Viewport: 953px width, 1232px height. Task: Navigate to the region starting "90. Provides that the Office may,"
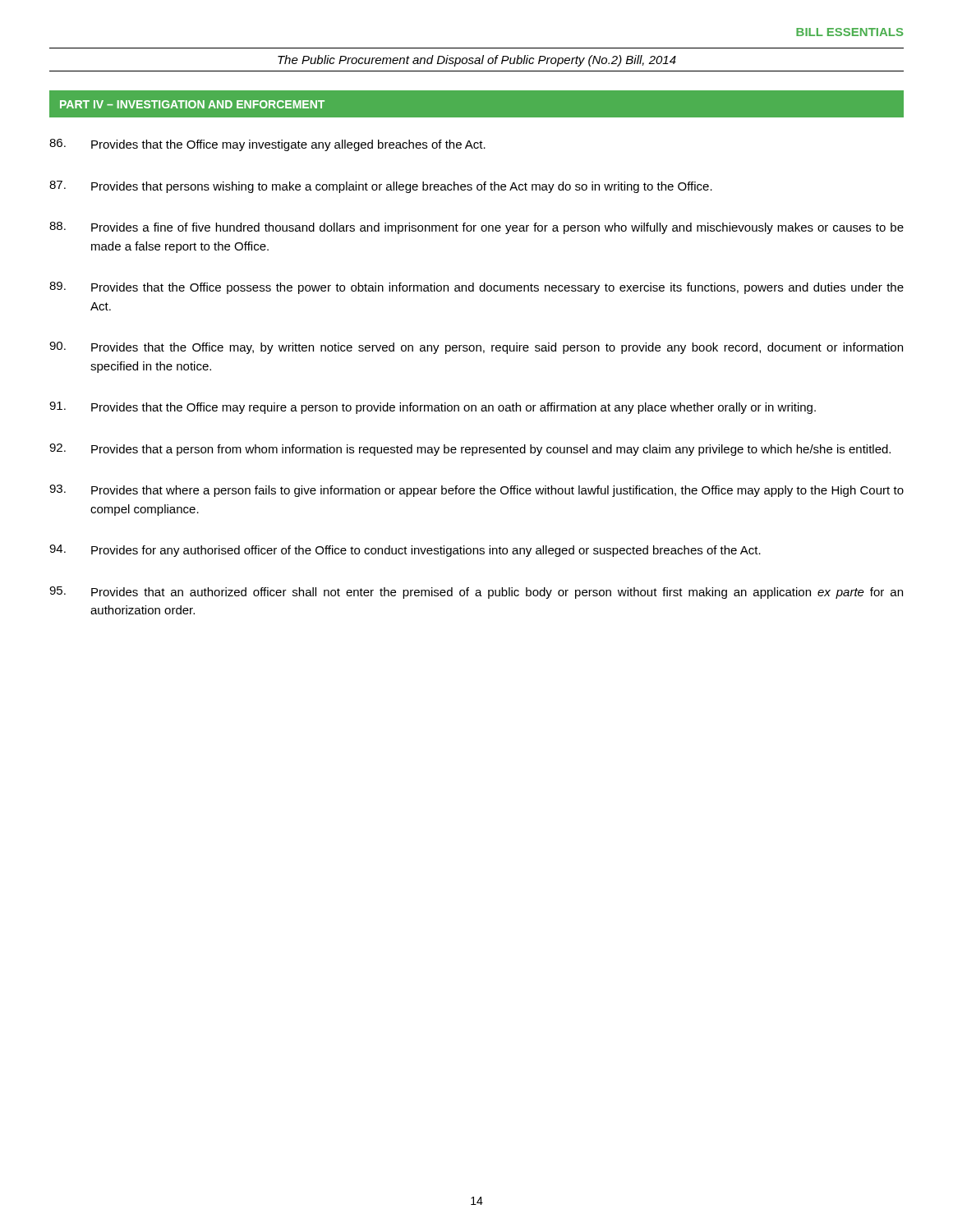tap(476, 357)
